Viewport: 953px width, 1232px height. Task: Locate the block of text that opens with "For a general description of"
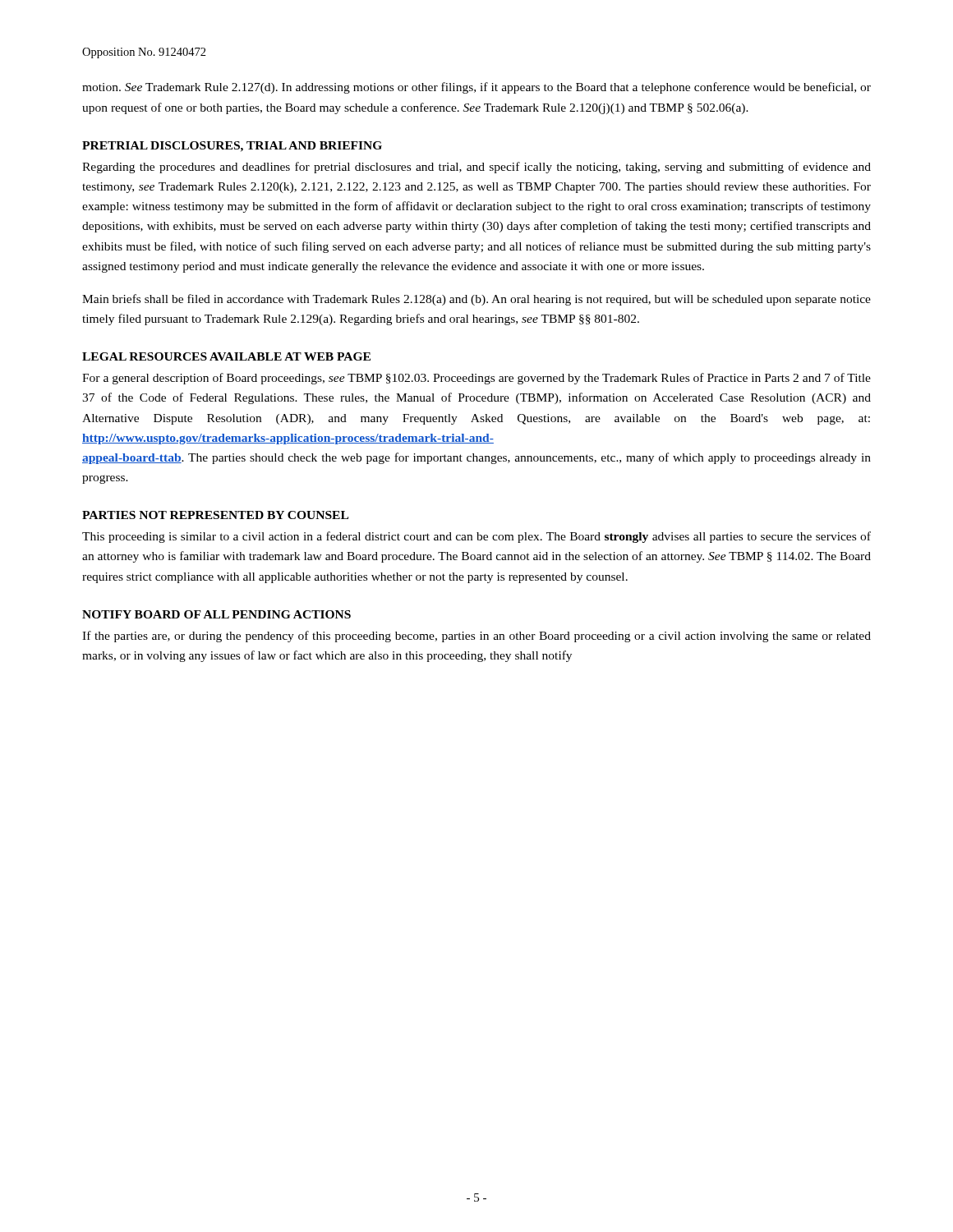coord(476,427)
